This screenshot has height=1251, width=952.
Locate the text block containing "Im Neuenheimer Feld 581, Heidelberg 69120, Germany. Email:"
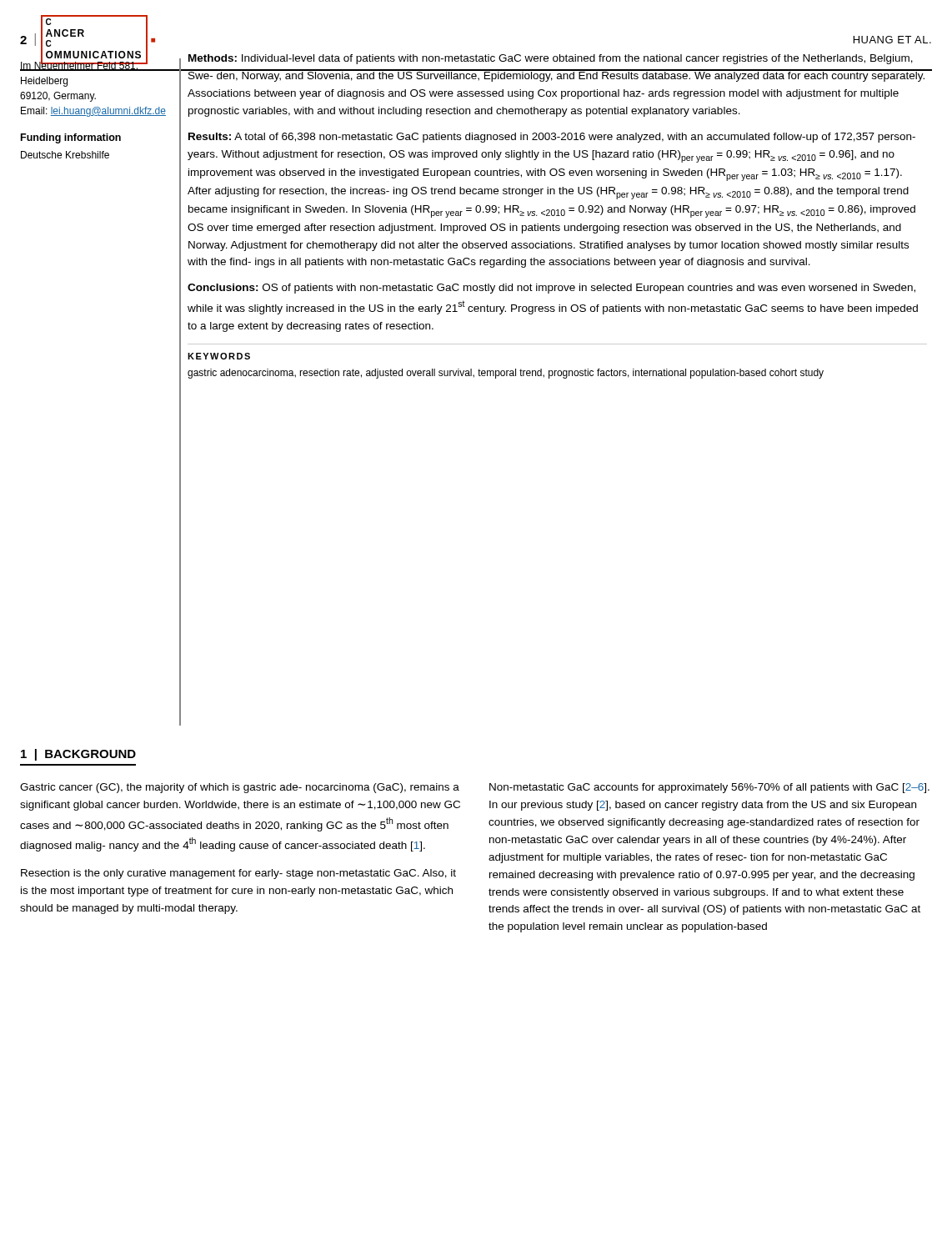click(x=93, y=88)
